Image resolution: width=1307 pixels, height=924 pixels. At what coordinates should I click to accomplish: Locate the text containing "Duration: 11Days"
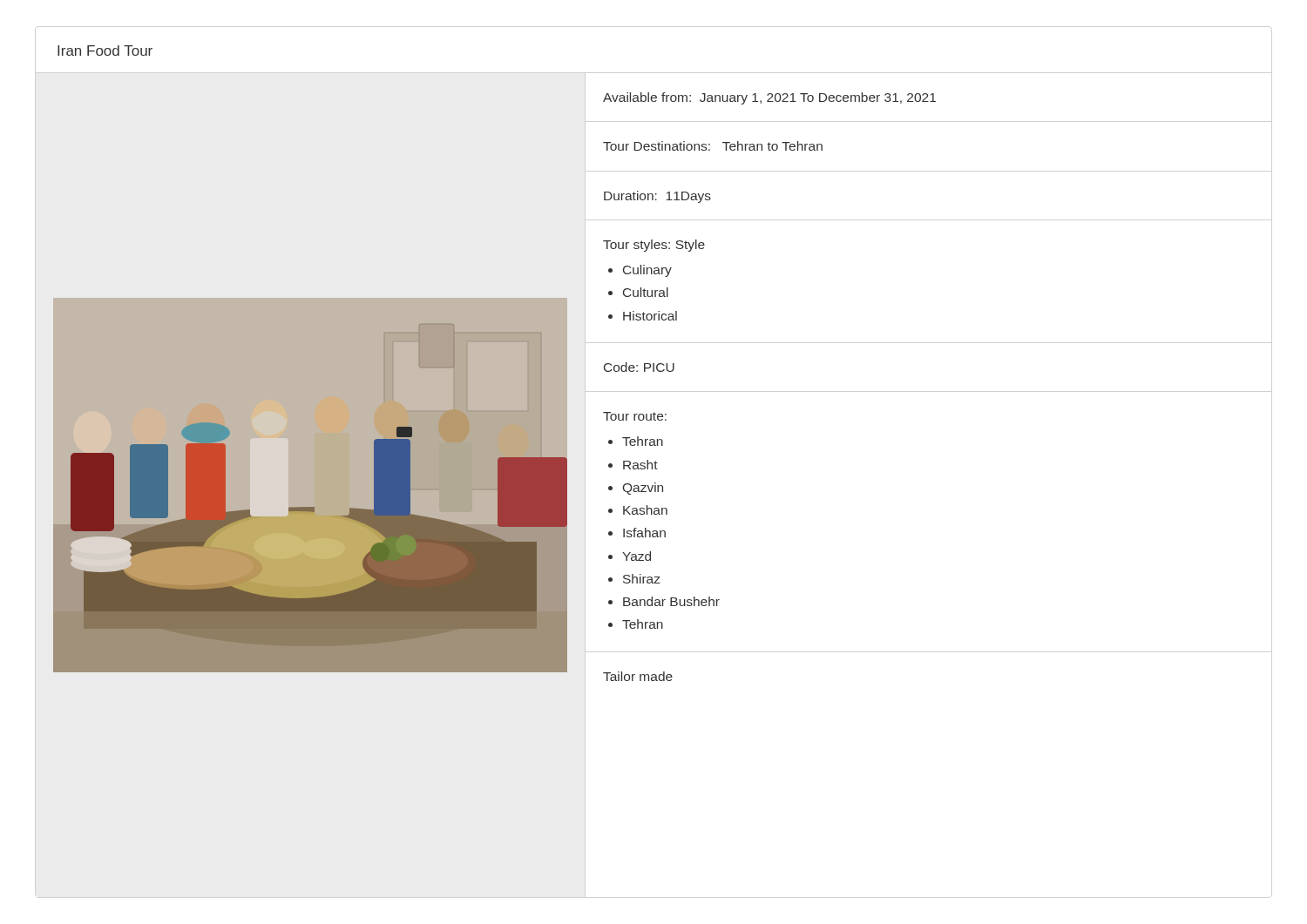tap(657, 195)
